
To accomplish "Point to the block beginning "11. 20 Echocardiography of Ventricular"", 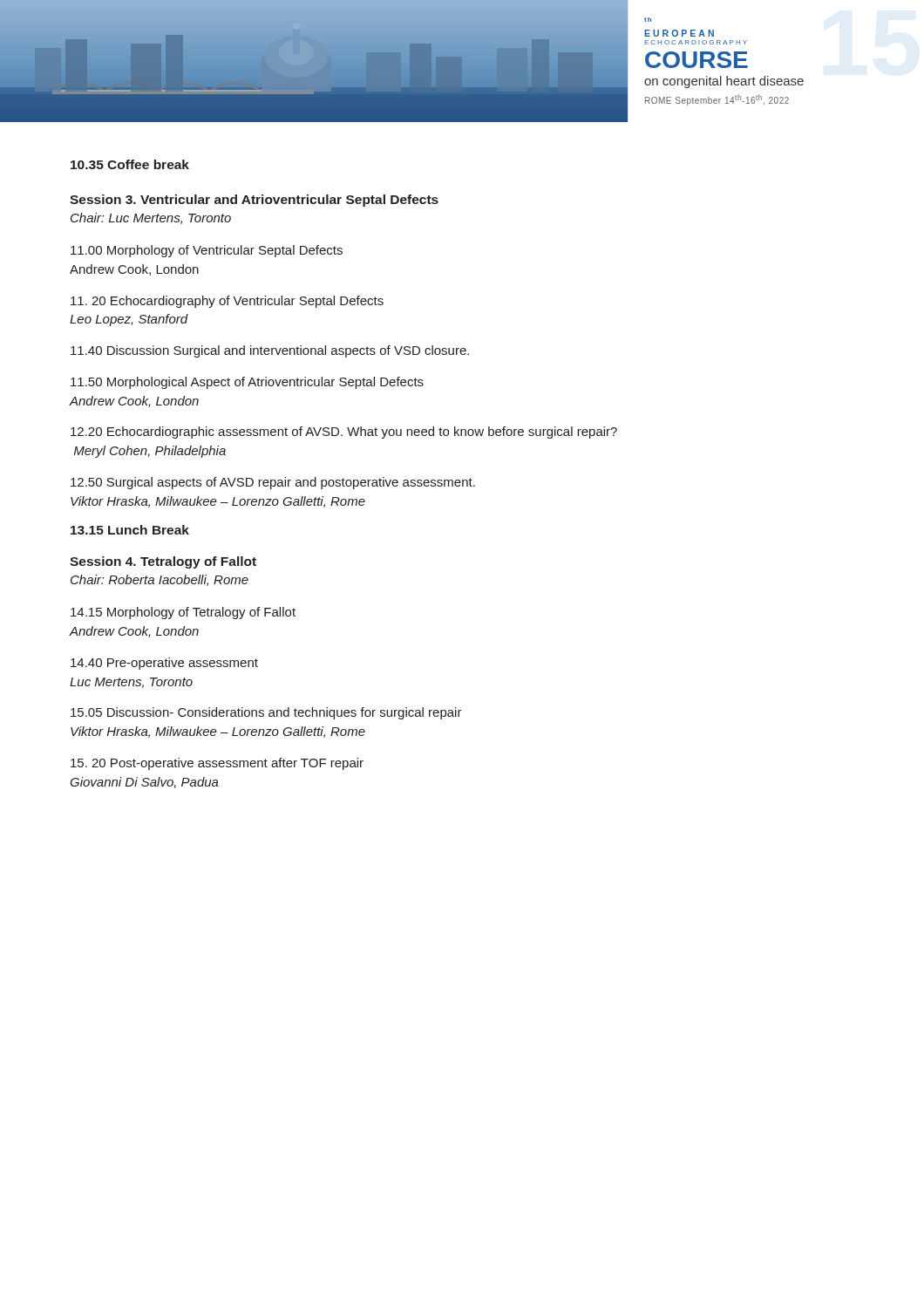I will pyautogui.click(x=227, y=309).
